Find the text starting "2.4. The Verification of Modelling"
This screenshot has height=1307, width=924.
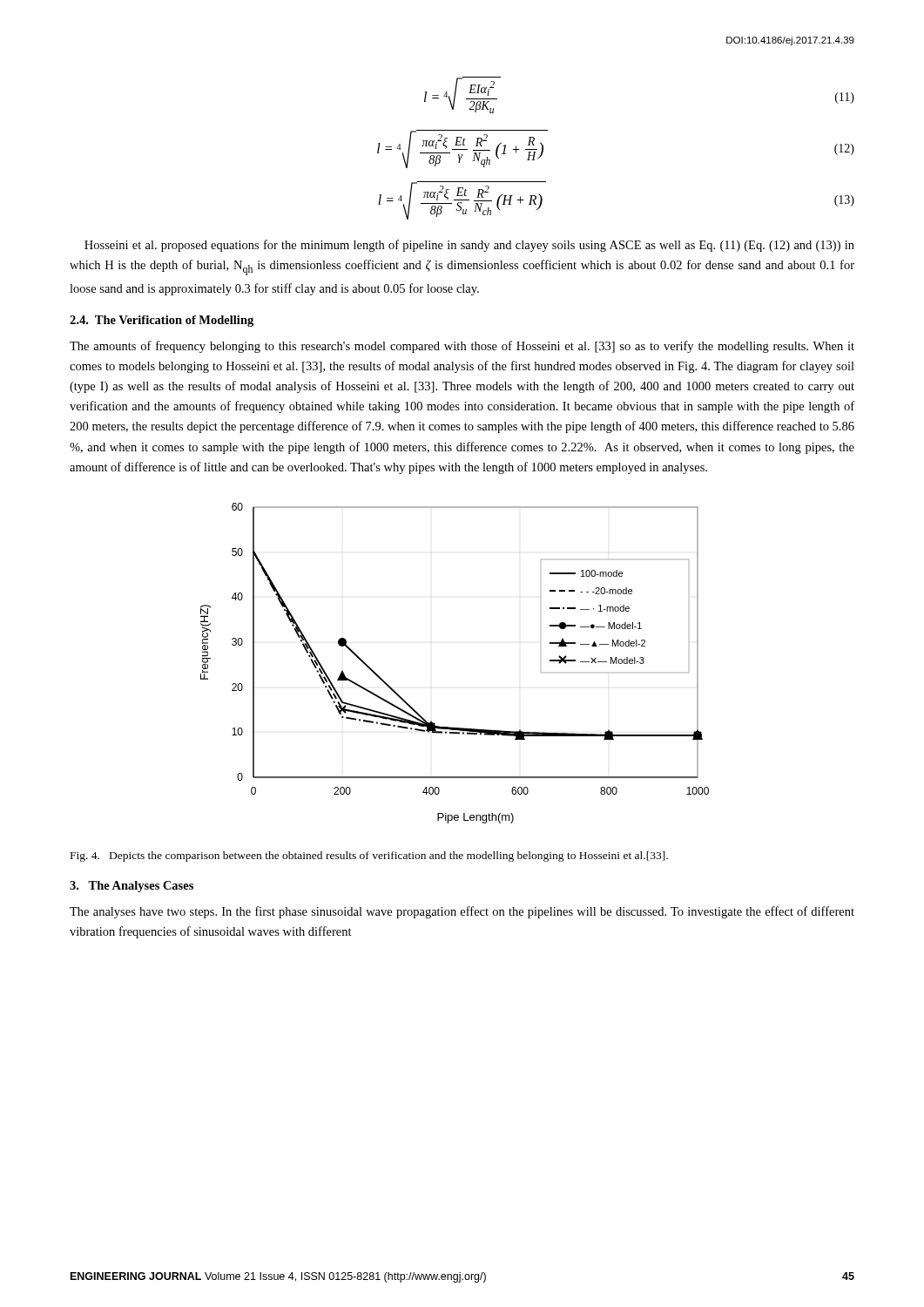click(x=162, y=320)
